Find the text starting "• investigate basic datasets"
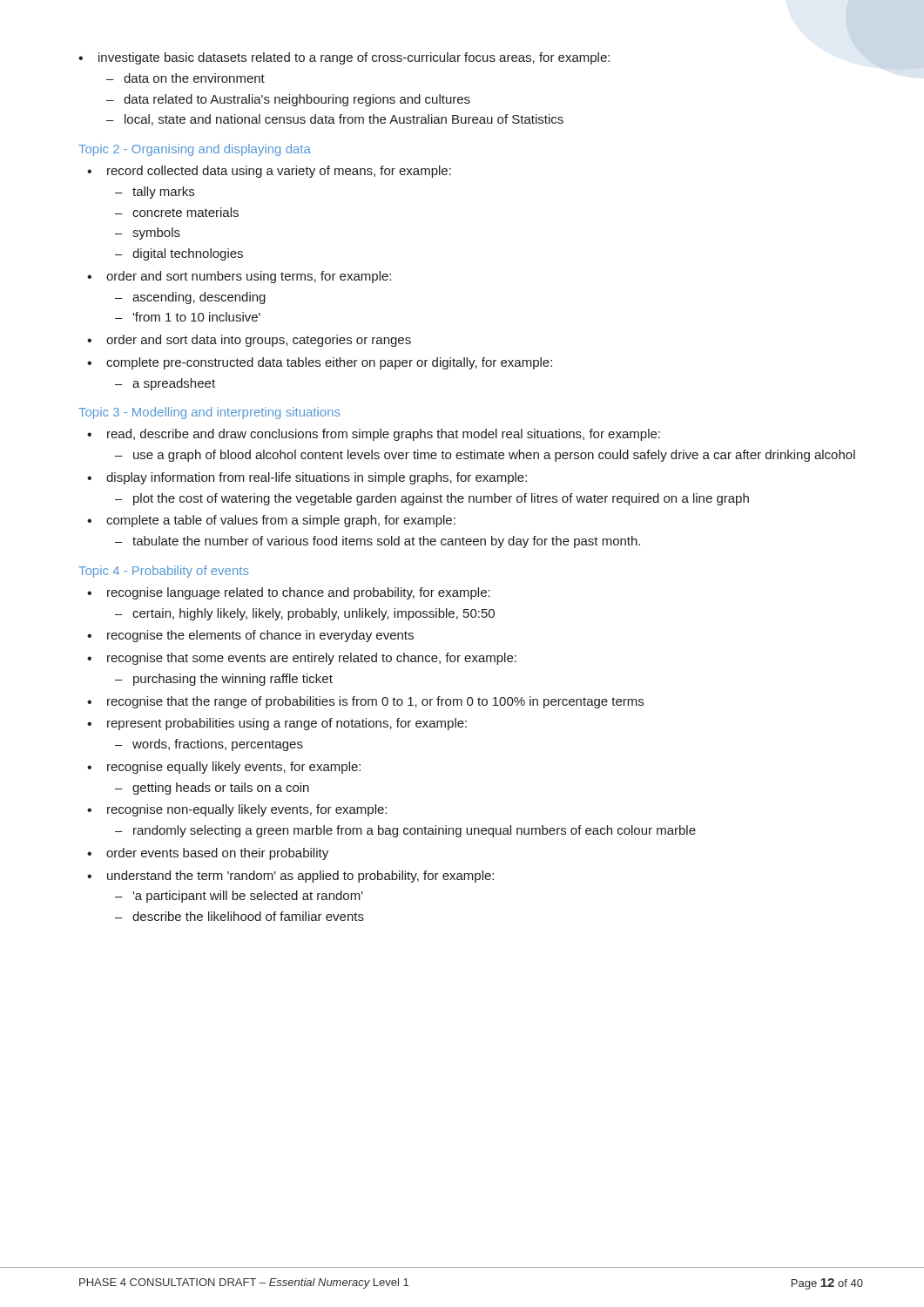Viewport: 924px width, 1307px height. [x=471, y=88]
